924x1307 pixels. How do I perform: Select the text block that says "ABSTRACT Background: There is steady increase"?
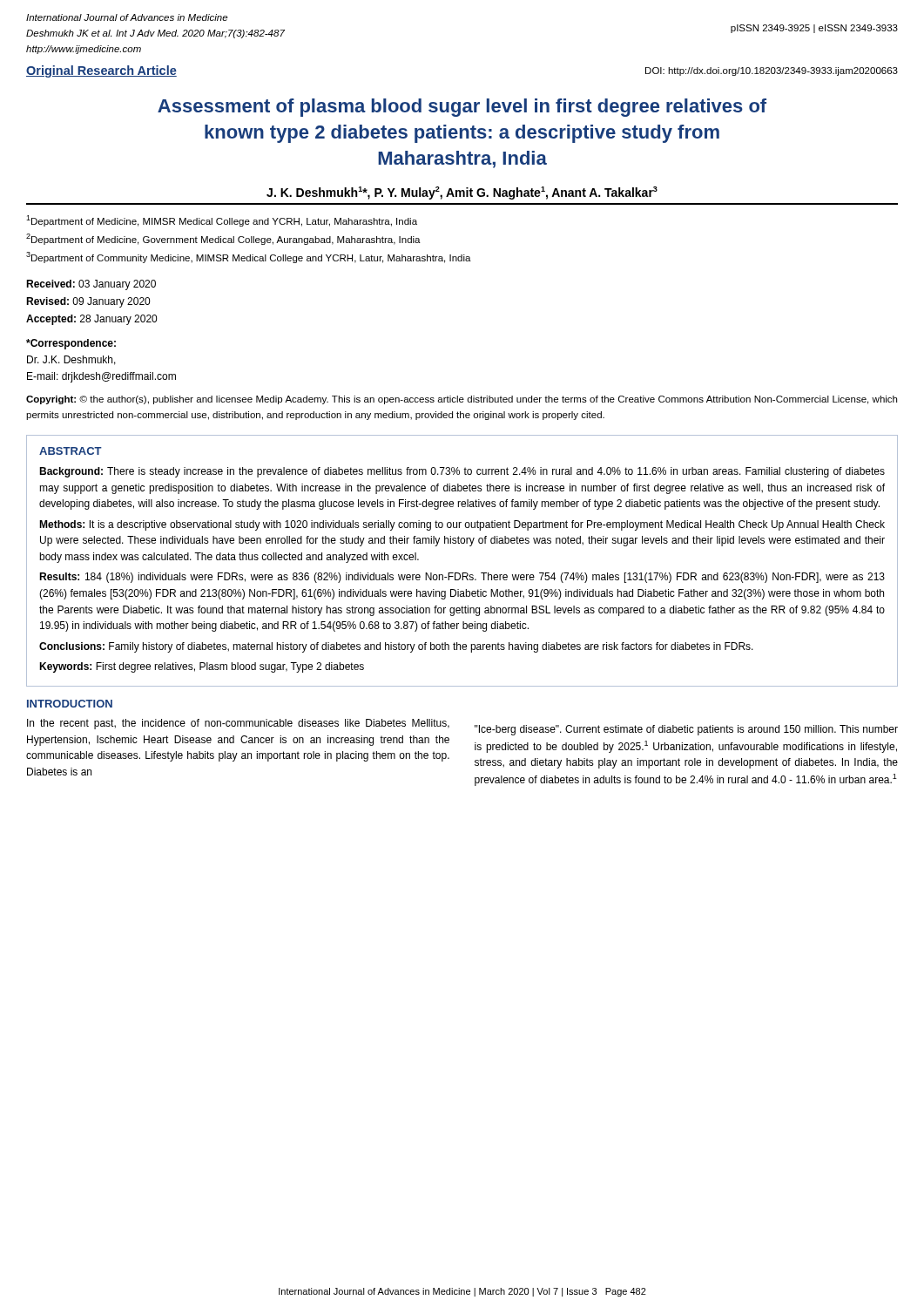click(71, 451)
